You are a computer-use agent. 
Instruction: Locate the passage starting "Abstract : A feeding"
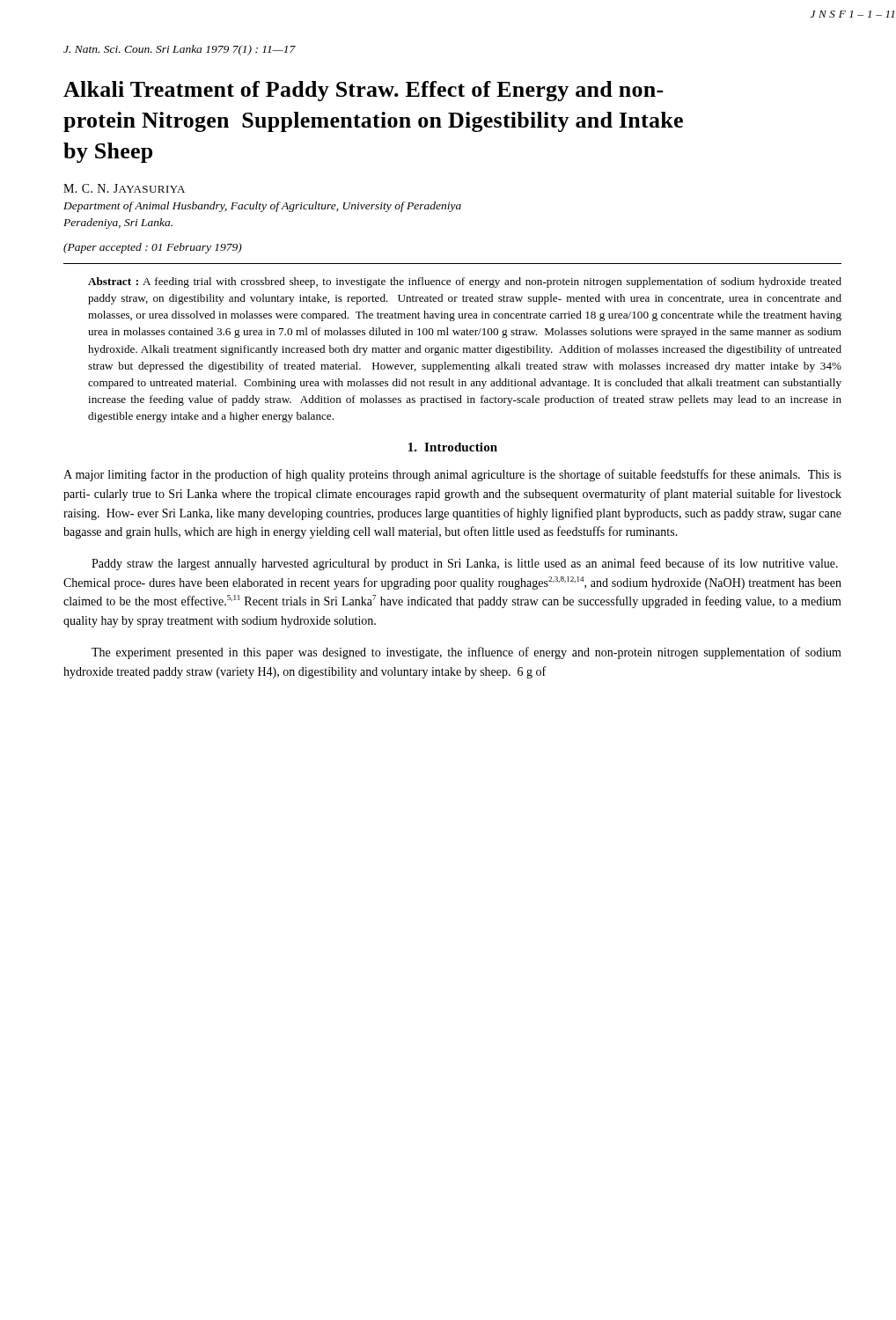[x=465, y=349]
